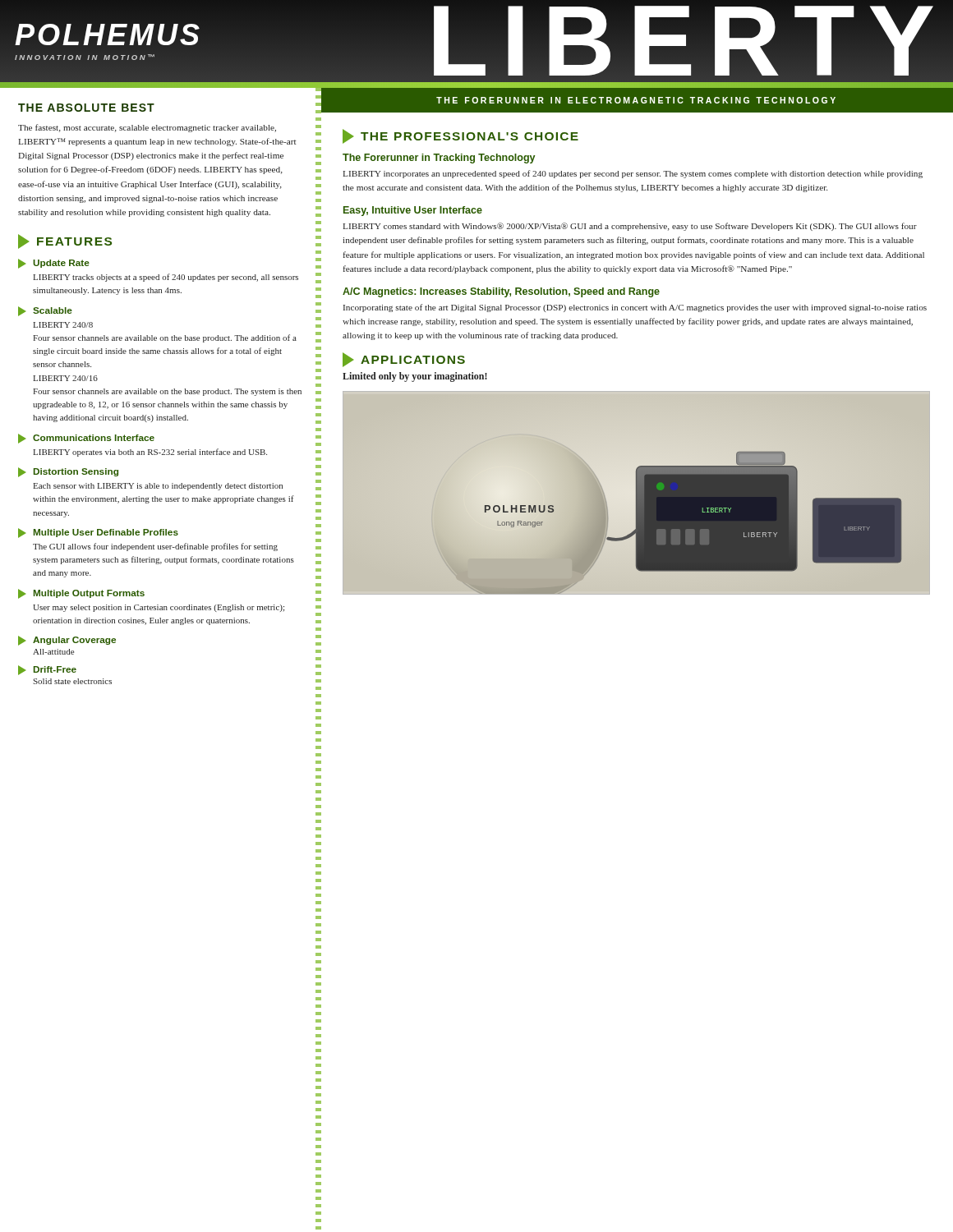The width and height of the screenshot is (953, 1232).
Task: Where is the passage that starts "Multiple Output Formats User may select position"?
Action: pos(160,607)
